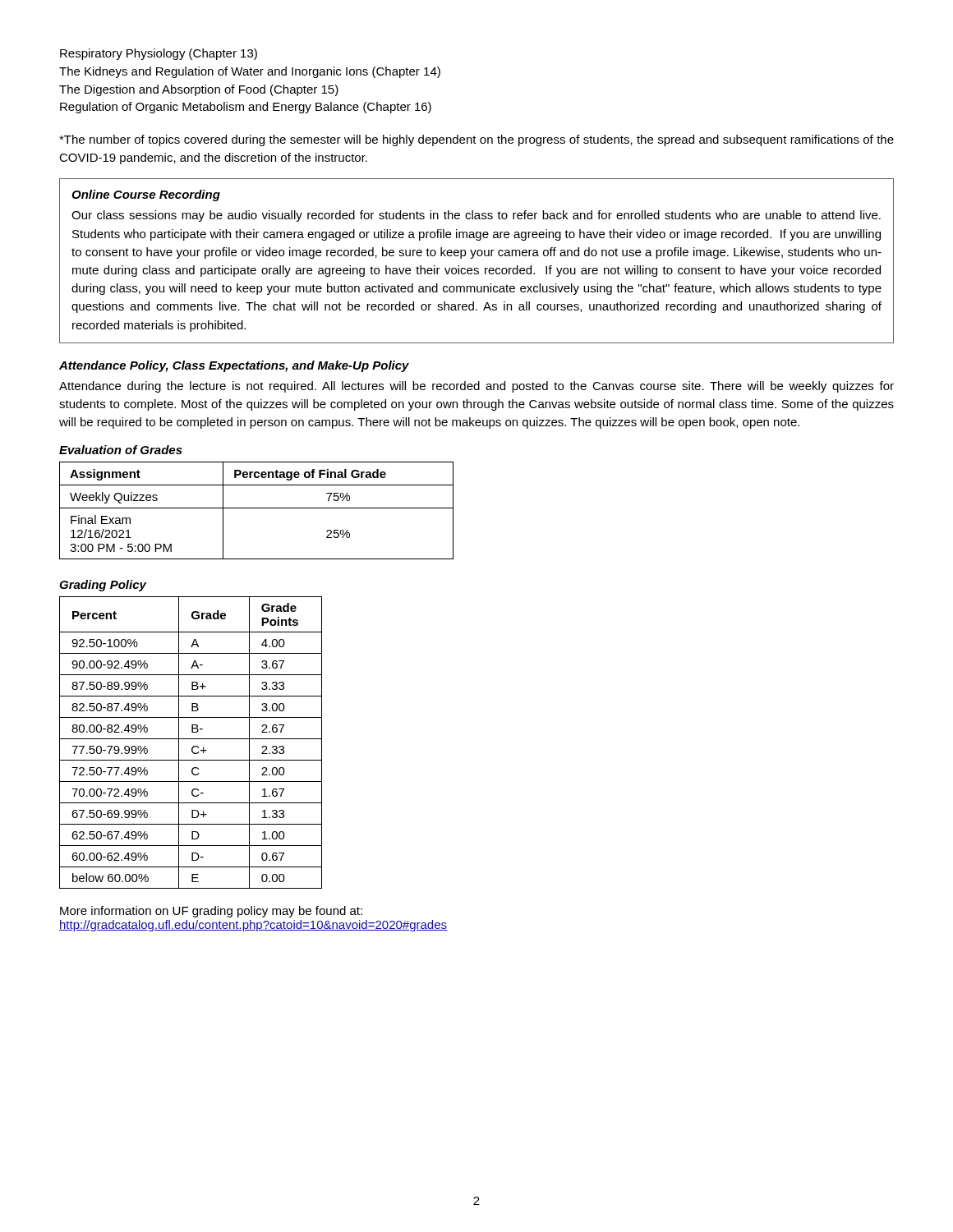
Task: Locate the section header containing "Online Course Recording"
Action: [146, 195]
